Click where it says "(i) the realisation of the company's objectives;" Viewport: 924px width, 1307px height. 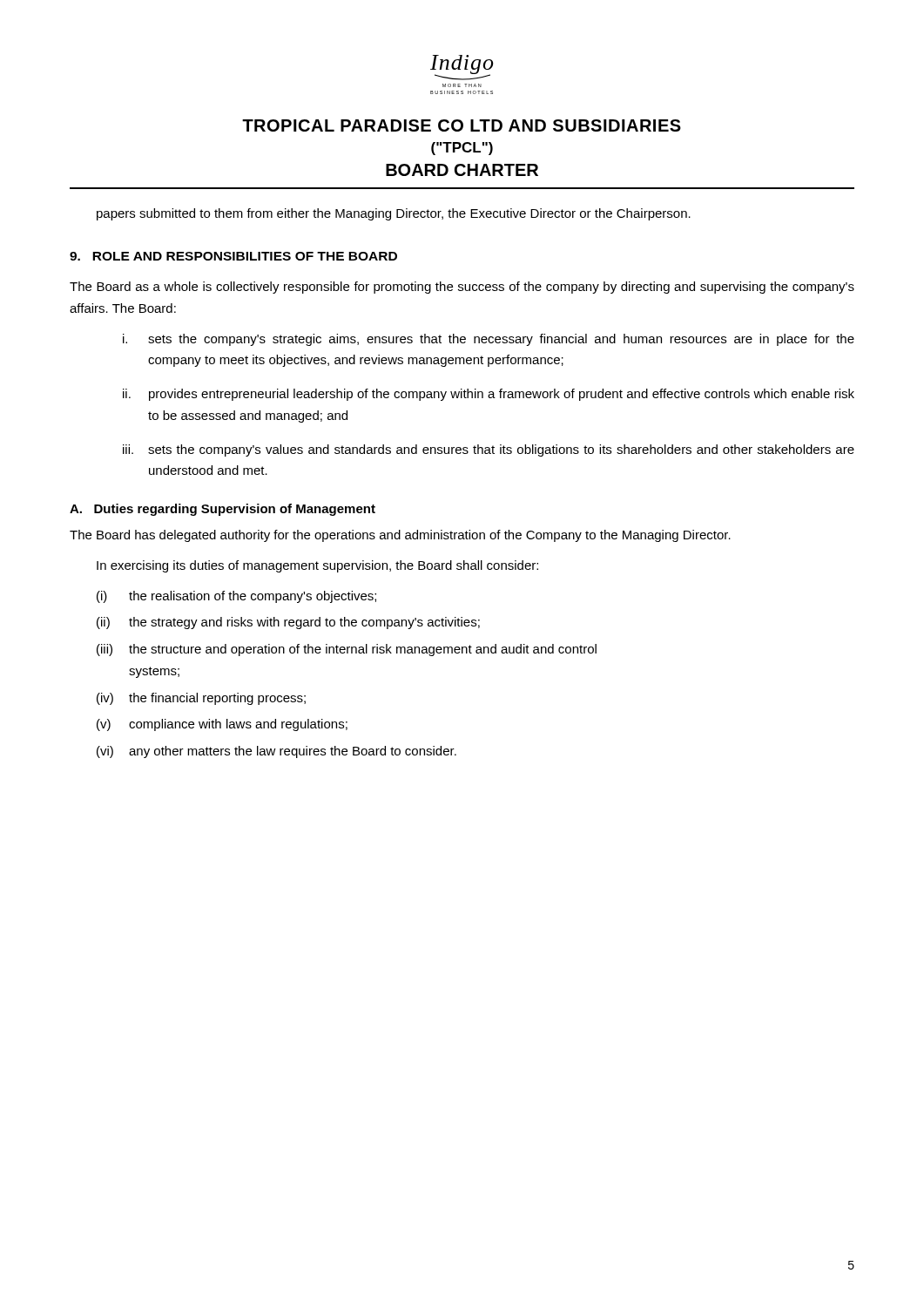[x=236, y=597]
